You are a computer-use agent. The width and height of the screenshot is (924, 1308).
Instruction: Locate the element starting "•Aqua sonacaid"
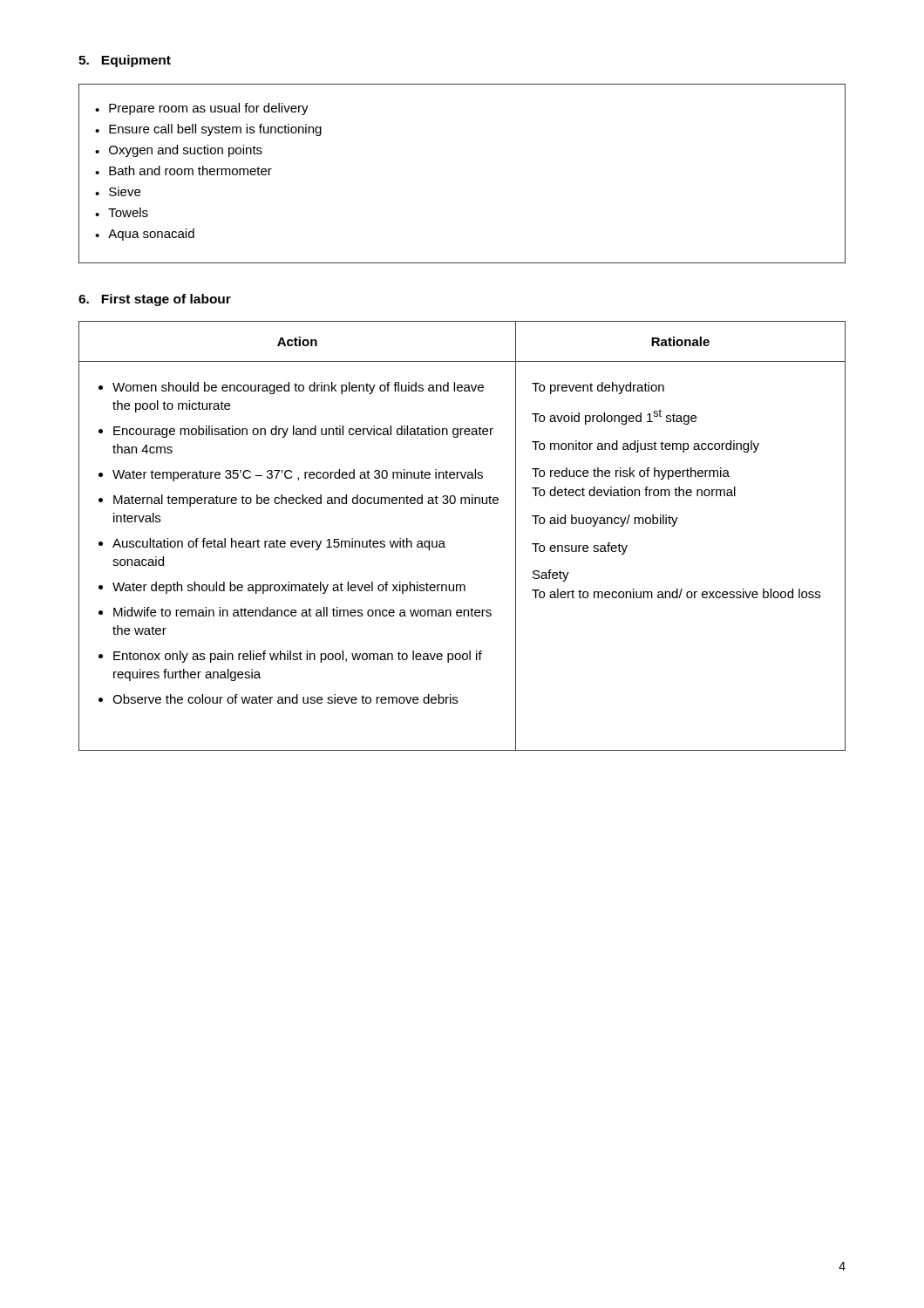[145, 234]
